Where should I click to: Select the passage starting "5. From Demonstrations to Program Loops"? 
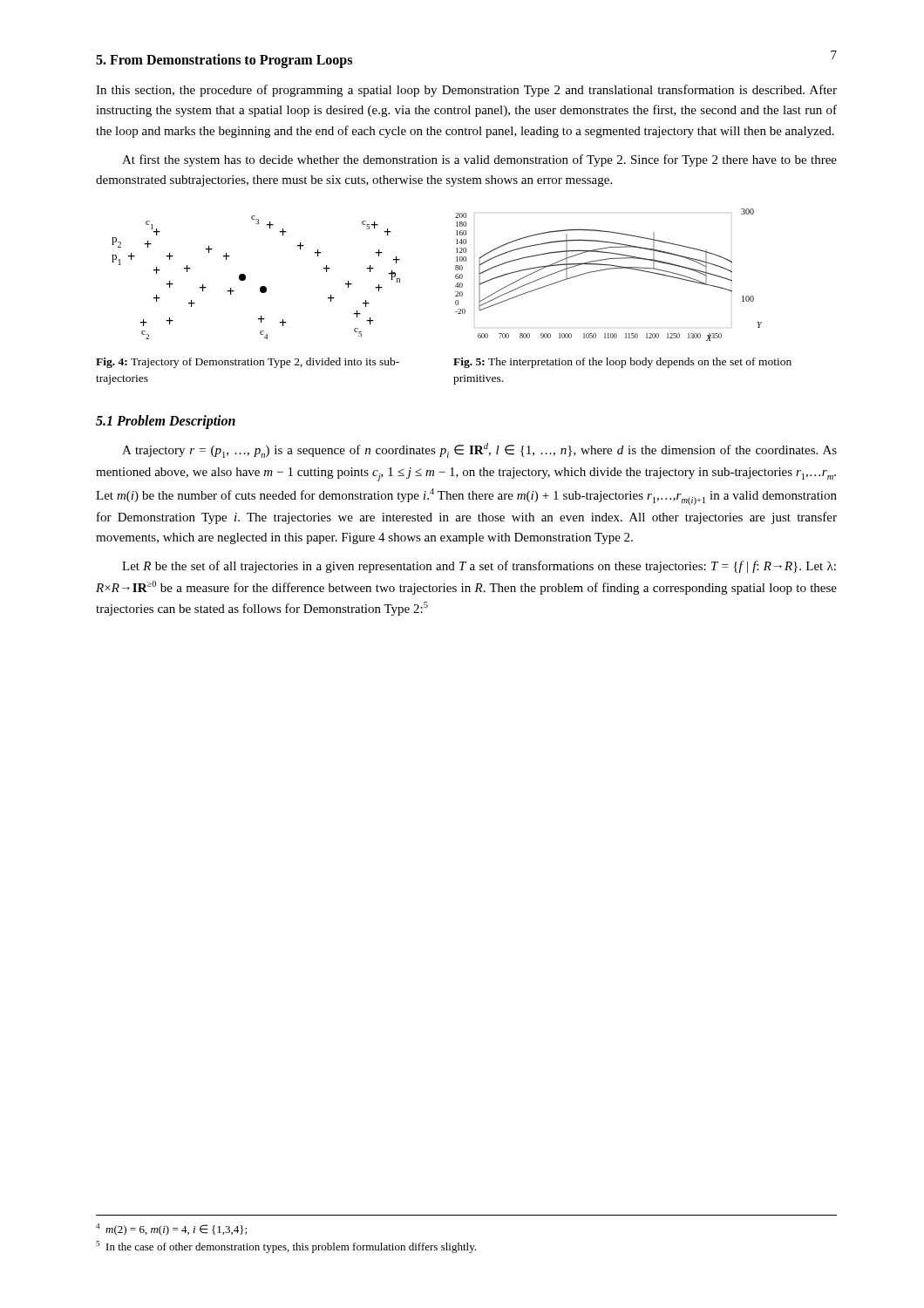224,60
